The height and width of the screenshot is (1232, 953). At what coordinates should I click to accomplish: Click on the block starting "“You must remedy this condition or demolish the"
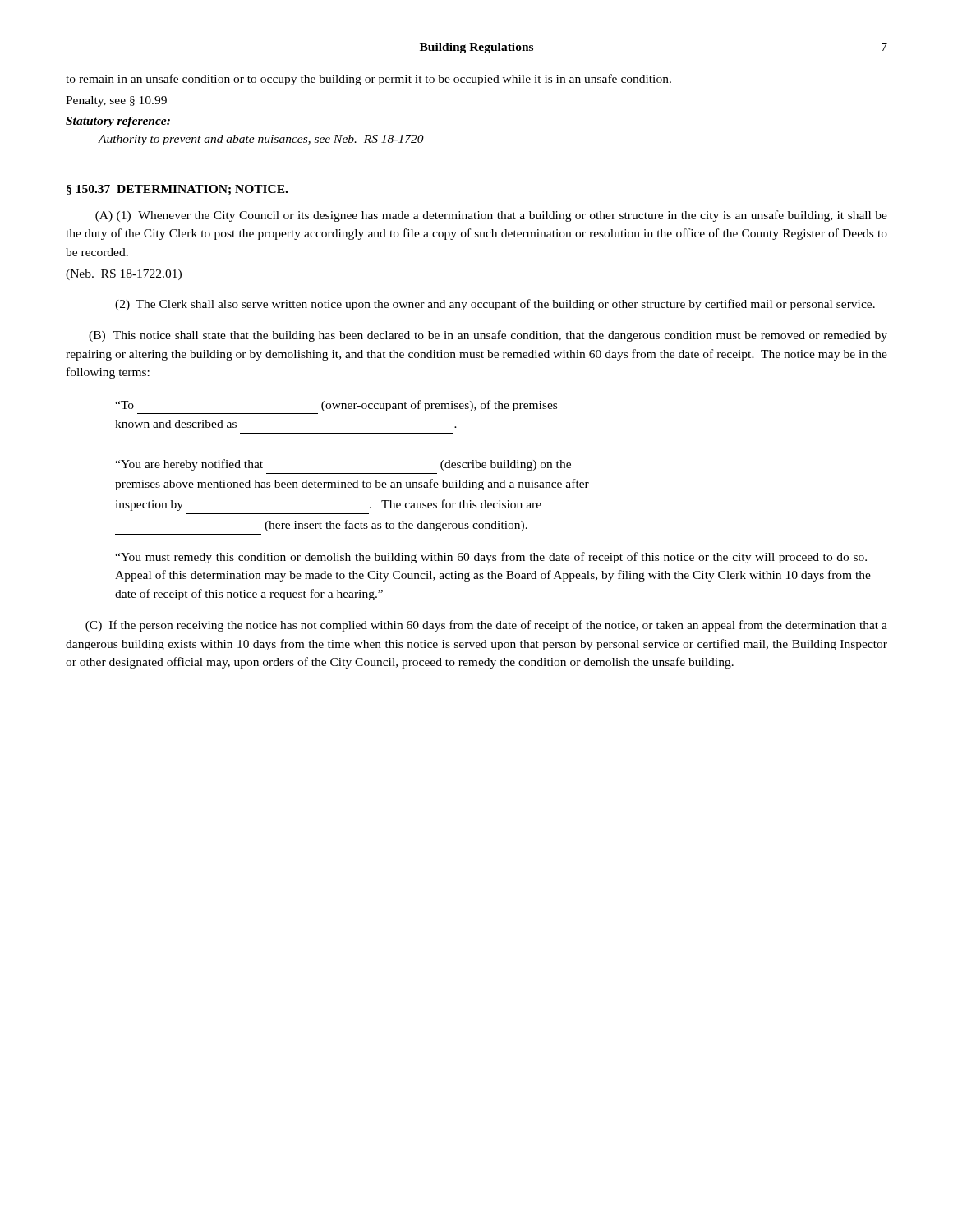(493, 575)
